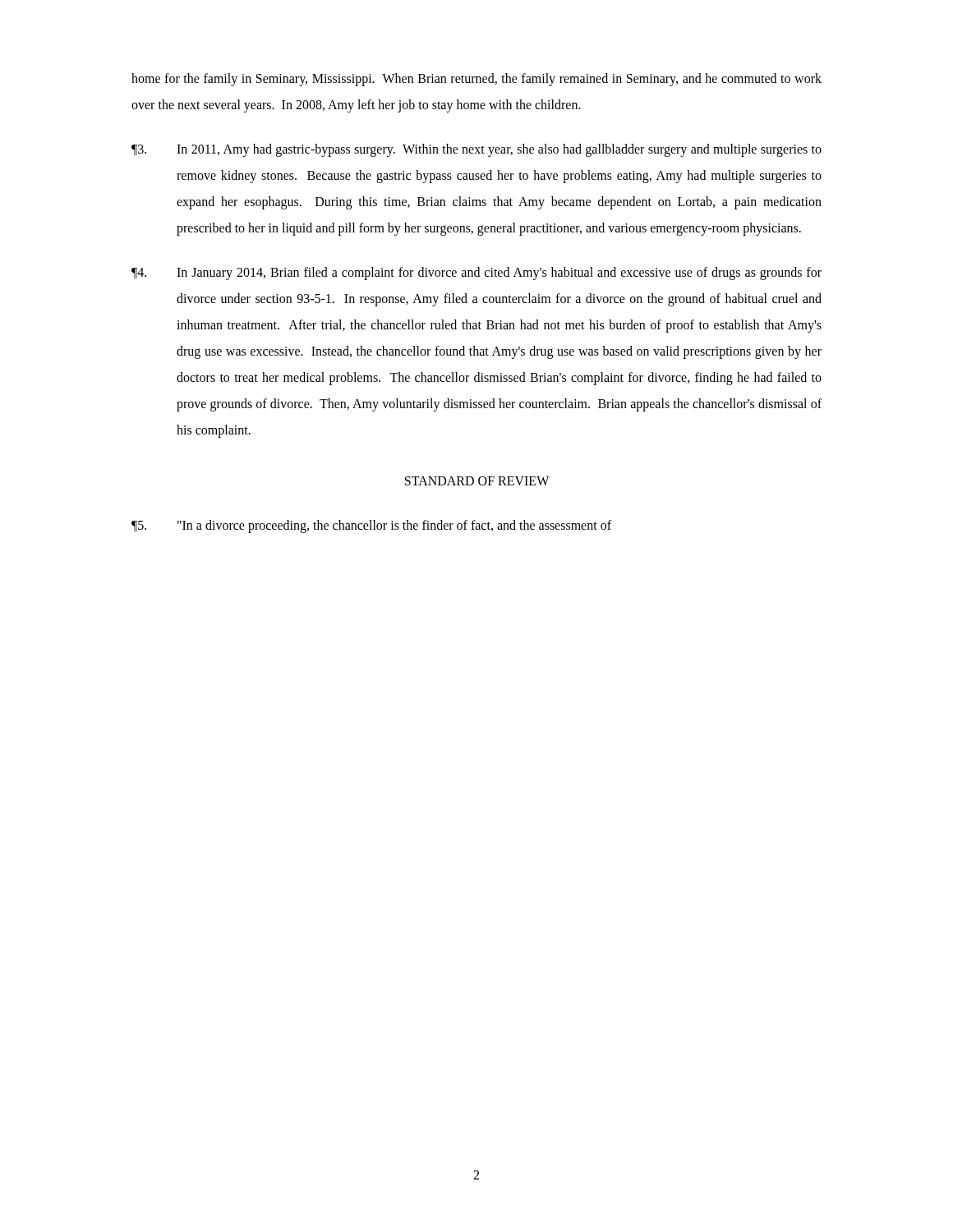Click on the text block starting "¶3. In 2011, Amy had gastric-bypass surgery. Within"
The height and width of the screenshot is (1232, 953).
pyautogui.click(x=476, y=189)
